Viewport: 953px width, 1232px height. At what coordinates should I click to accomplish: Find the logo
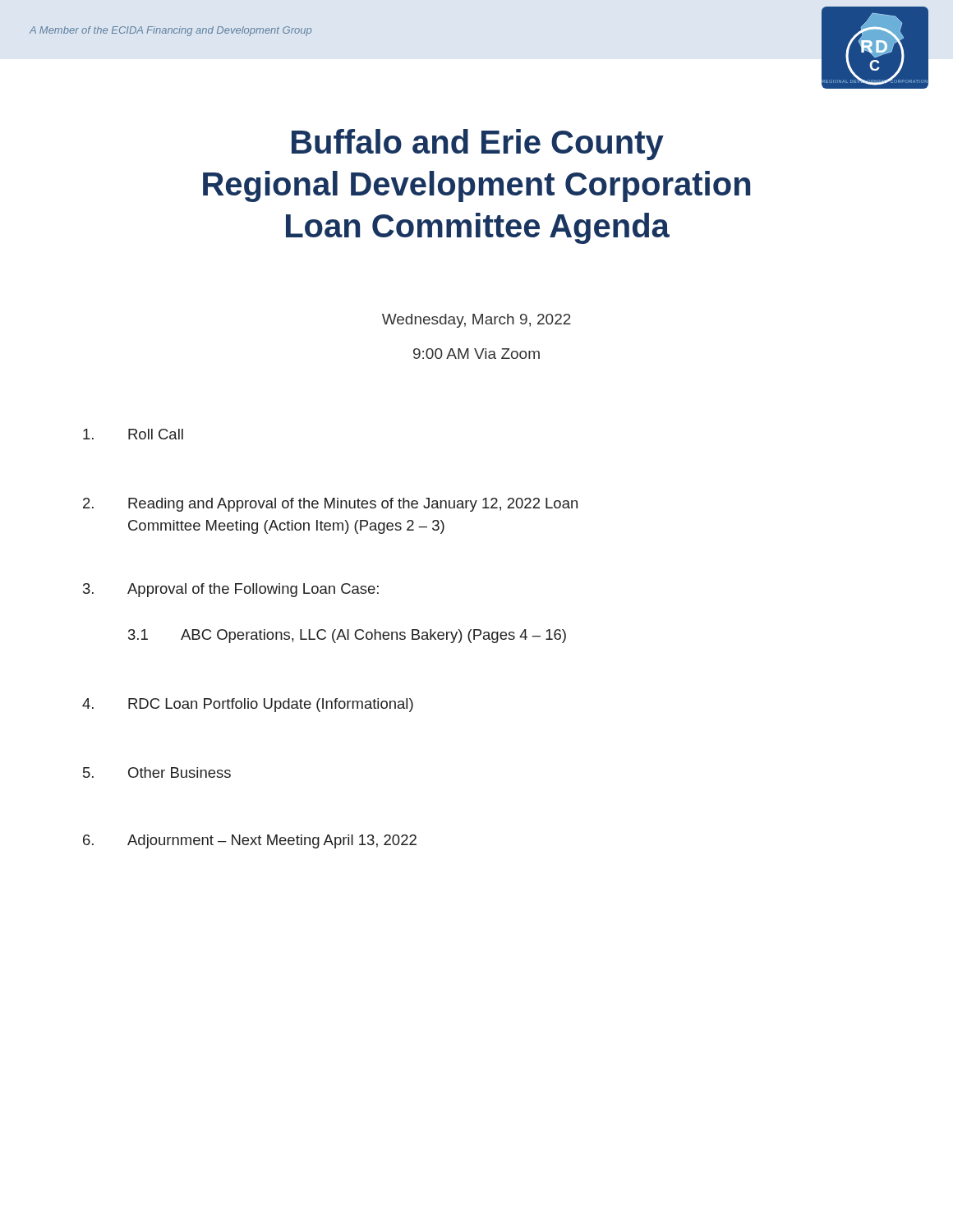pos(875,48)
